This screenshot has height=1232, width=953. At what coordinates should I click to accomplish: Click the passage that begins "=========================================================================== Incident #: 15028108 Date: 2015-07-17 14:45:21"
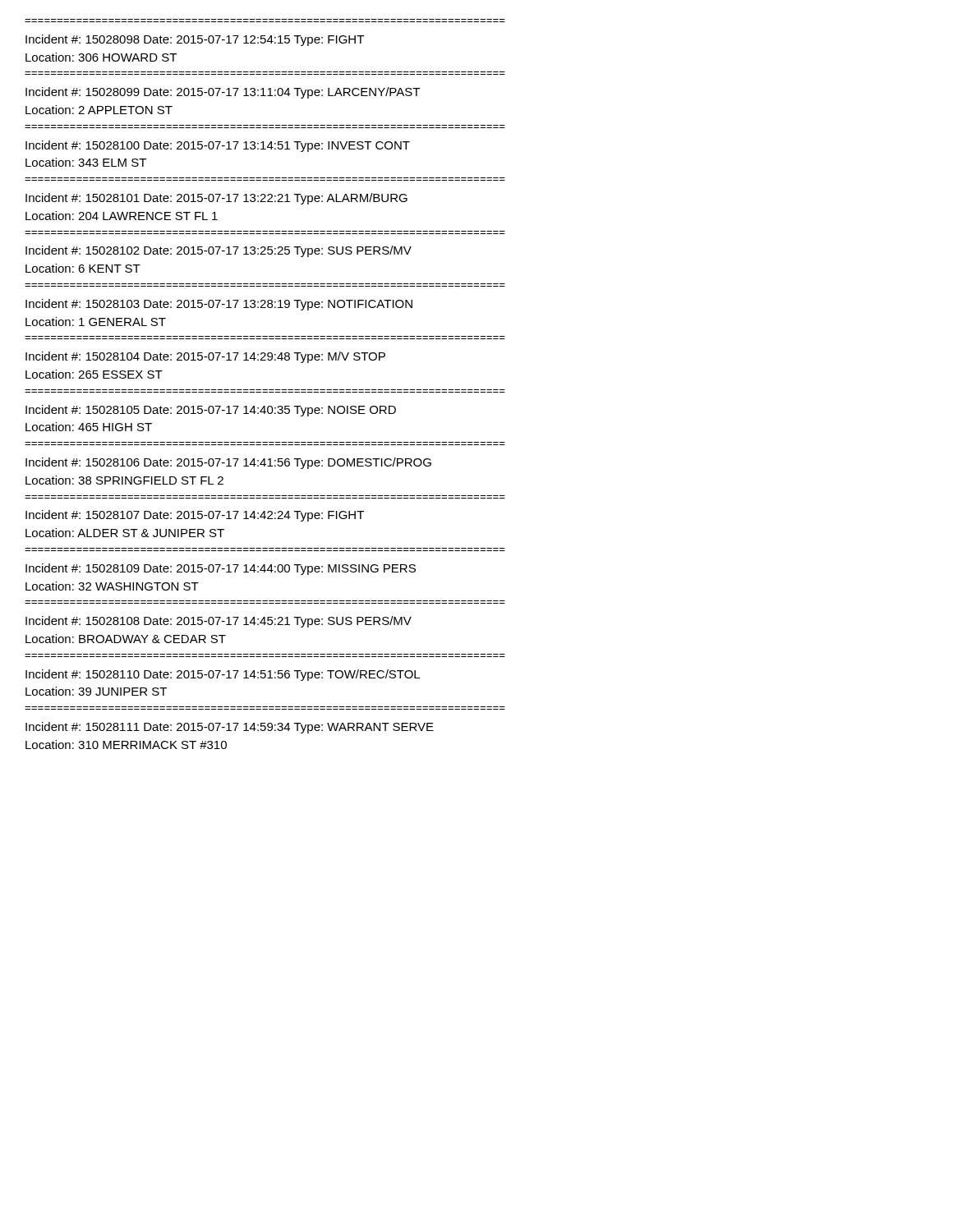pyautogui.click(x=219, y=622)
